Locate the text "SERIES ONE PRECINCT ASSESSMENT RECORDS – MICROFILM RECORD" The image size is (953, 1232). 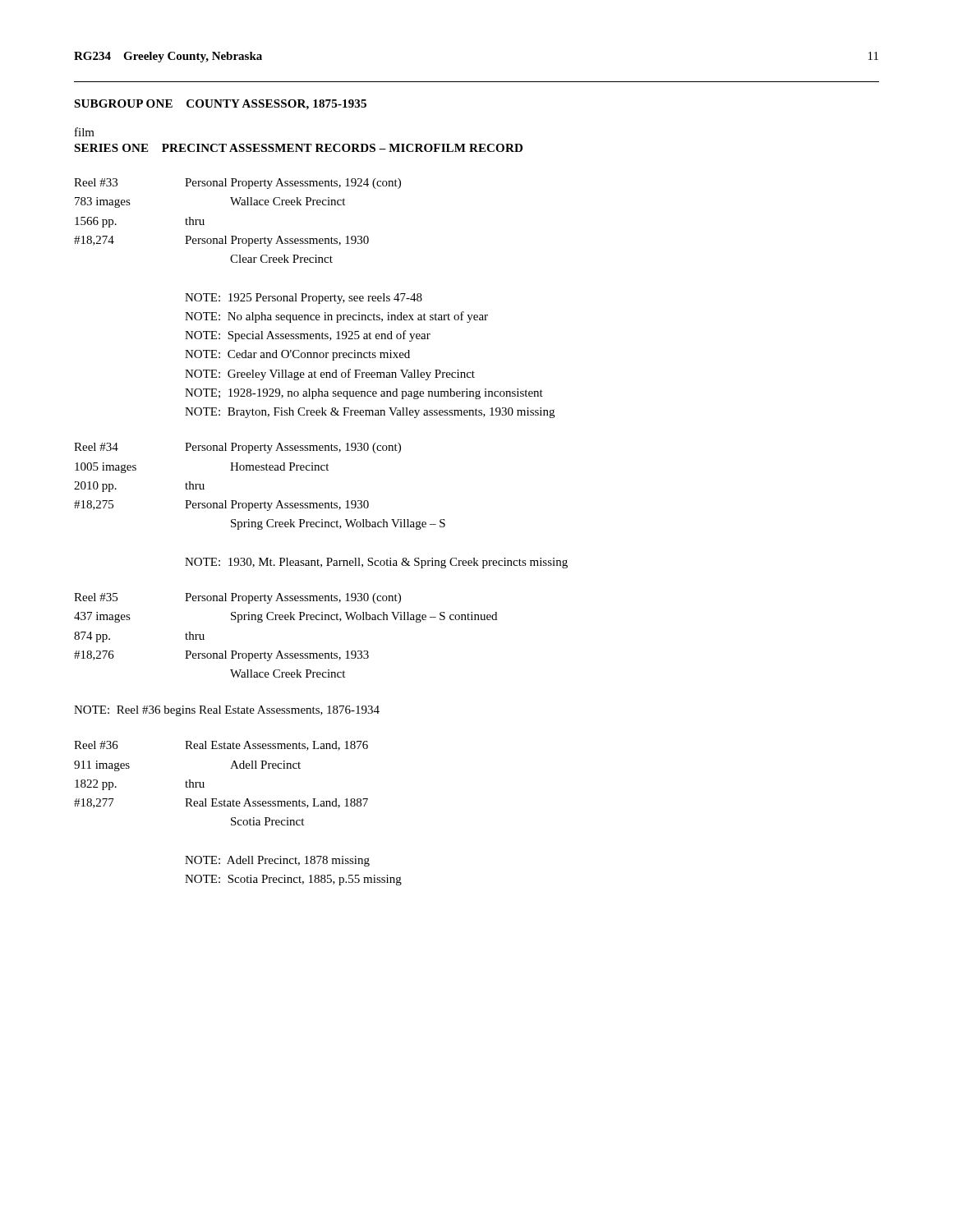click(x=299, y=148)
